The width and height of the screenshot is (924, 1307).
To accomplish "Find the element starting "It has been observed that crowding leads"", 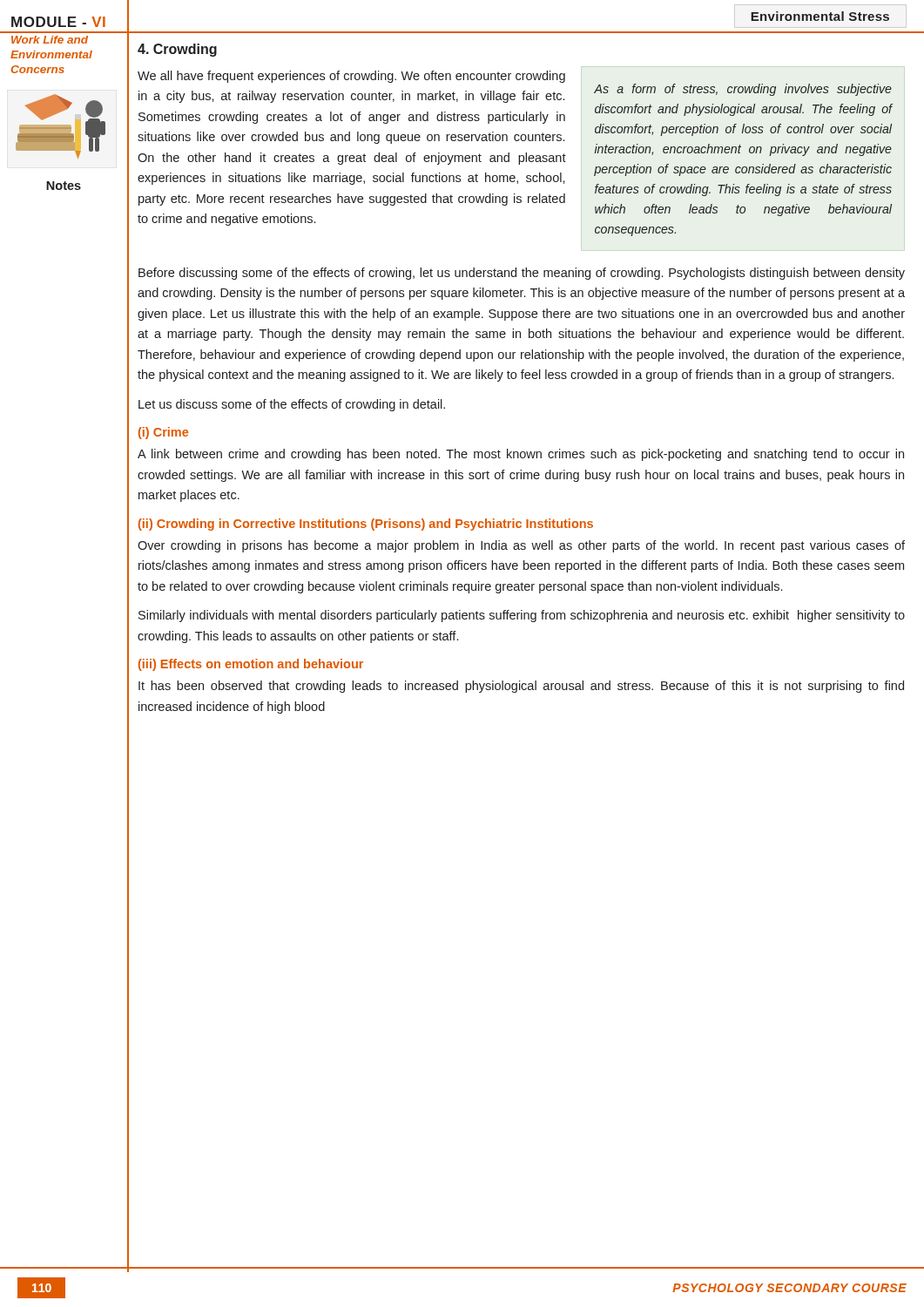I will click(x=521, y=696).
